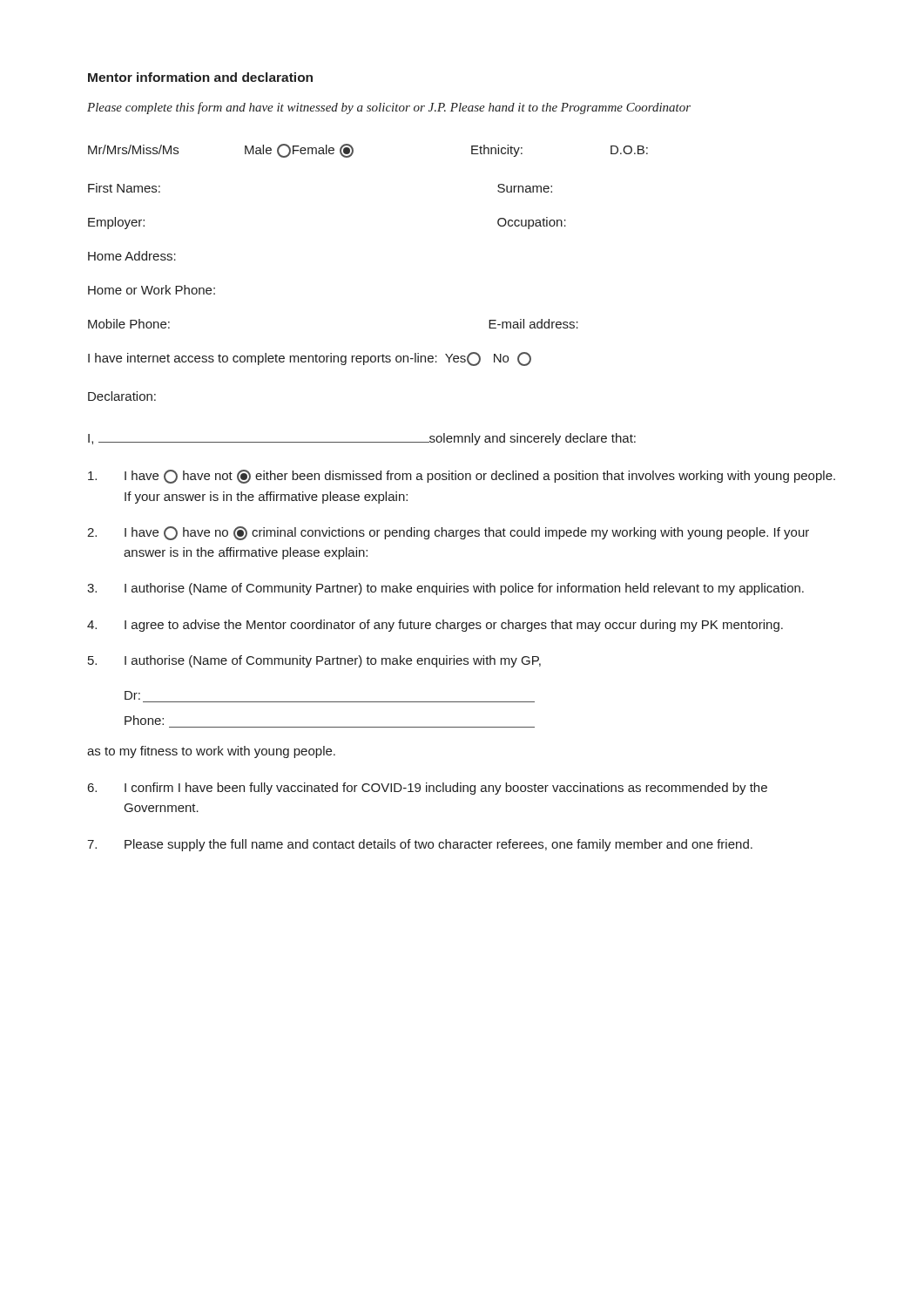This screenshot has height=1307, width=924.
Task: Select the list item containing "7. Please supply the full name"
Action: pos(462,844)
